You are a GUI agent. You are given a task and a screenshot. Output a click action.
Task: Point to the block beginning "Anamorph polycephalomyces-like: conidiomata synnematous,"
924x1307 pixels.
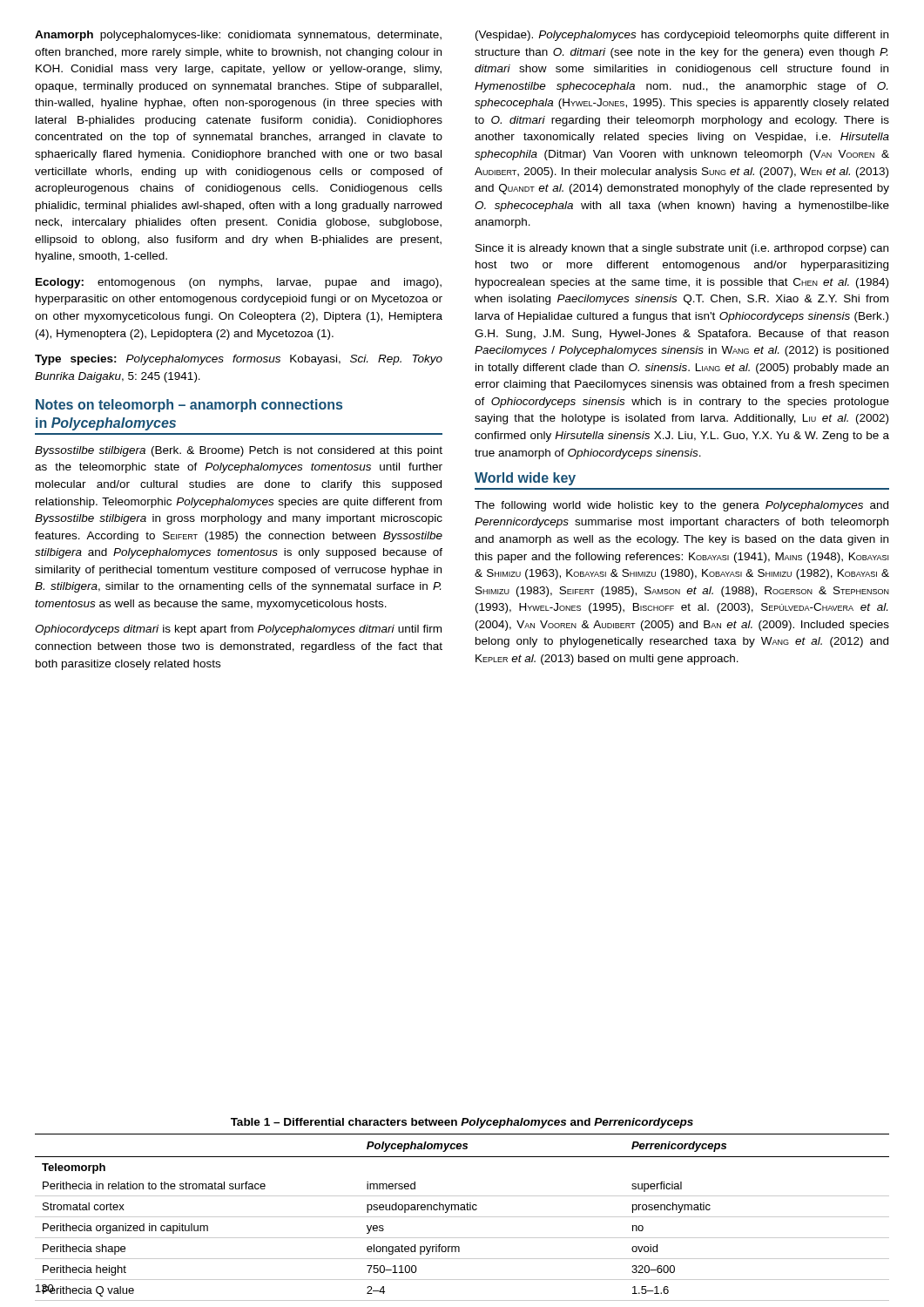[239, 145]
